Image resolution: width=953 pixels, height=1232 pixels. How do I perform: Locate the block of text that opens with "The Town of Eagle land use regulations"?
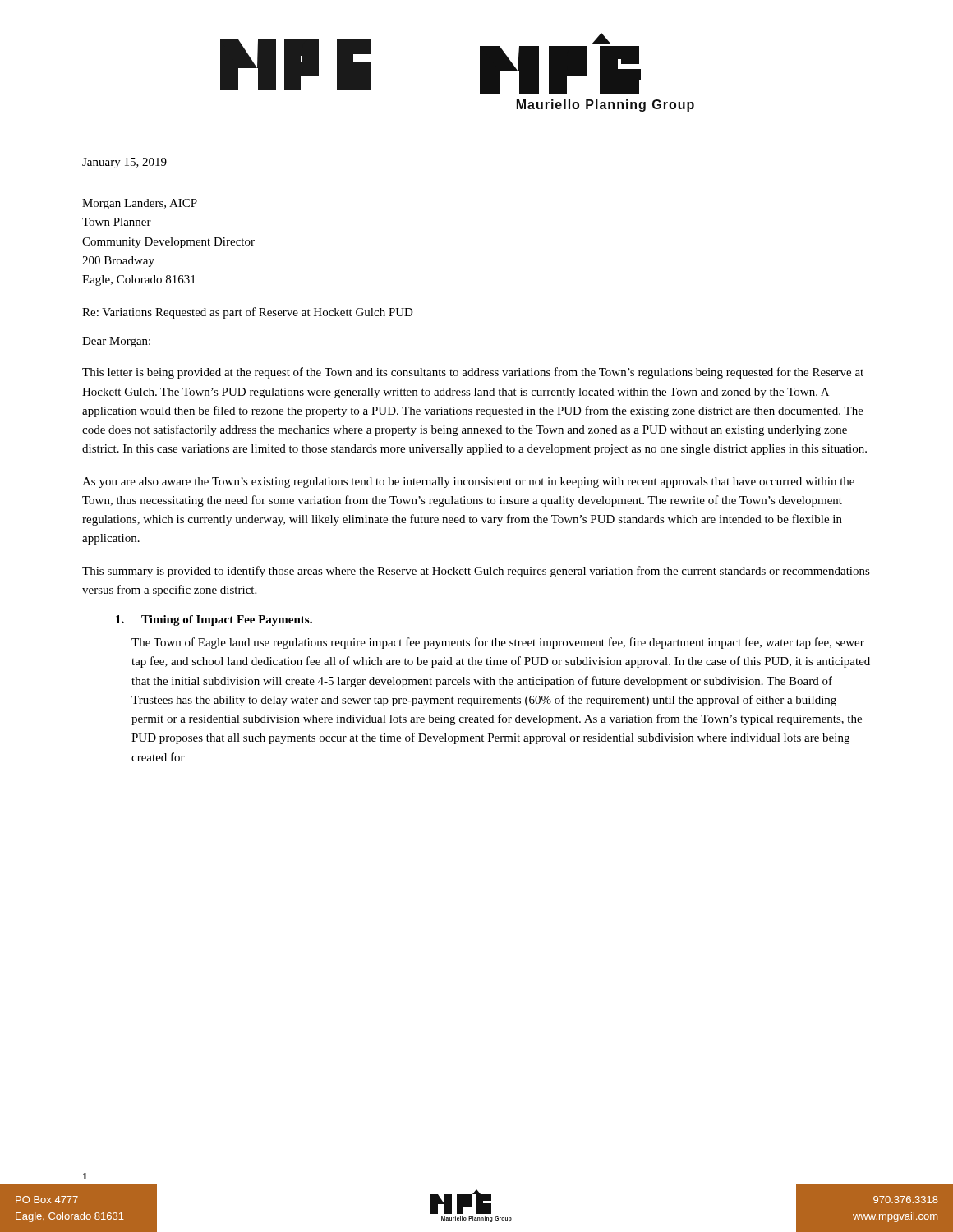(x=501, y=700)
